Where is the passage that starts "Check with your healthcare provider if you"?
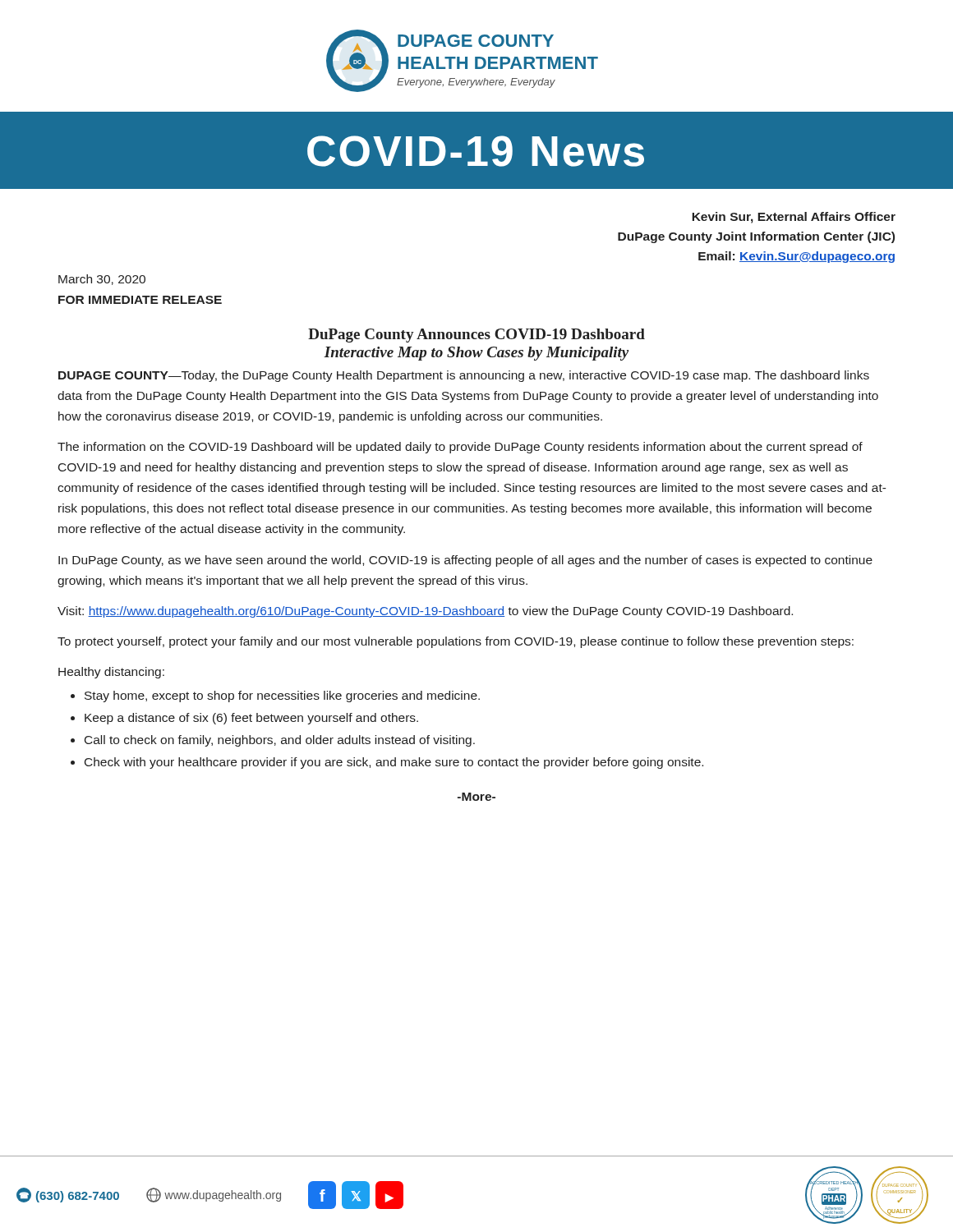Viewport: 953px width, 1232px height. coord(476,762)
